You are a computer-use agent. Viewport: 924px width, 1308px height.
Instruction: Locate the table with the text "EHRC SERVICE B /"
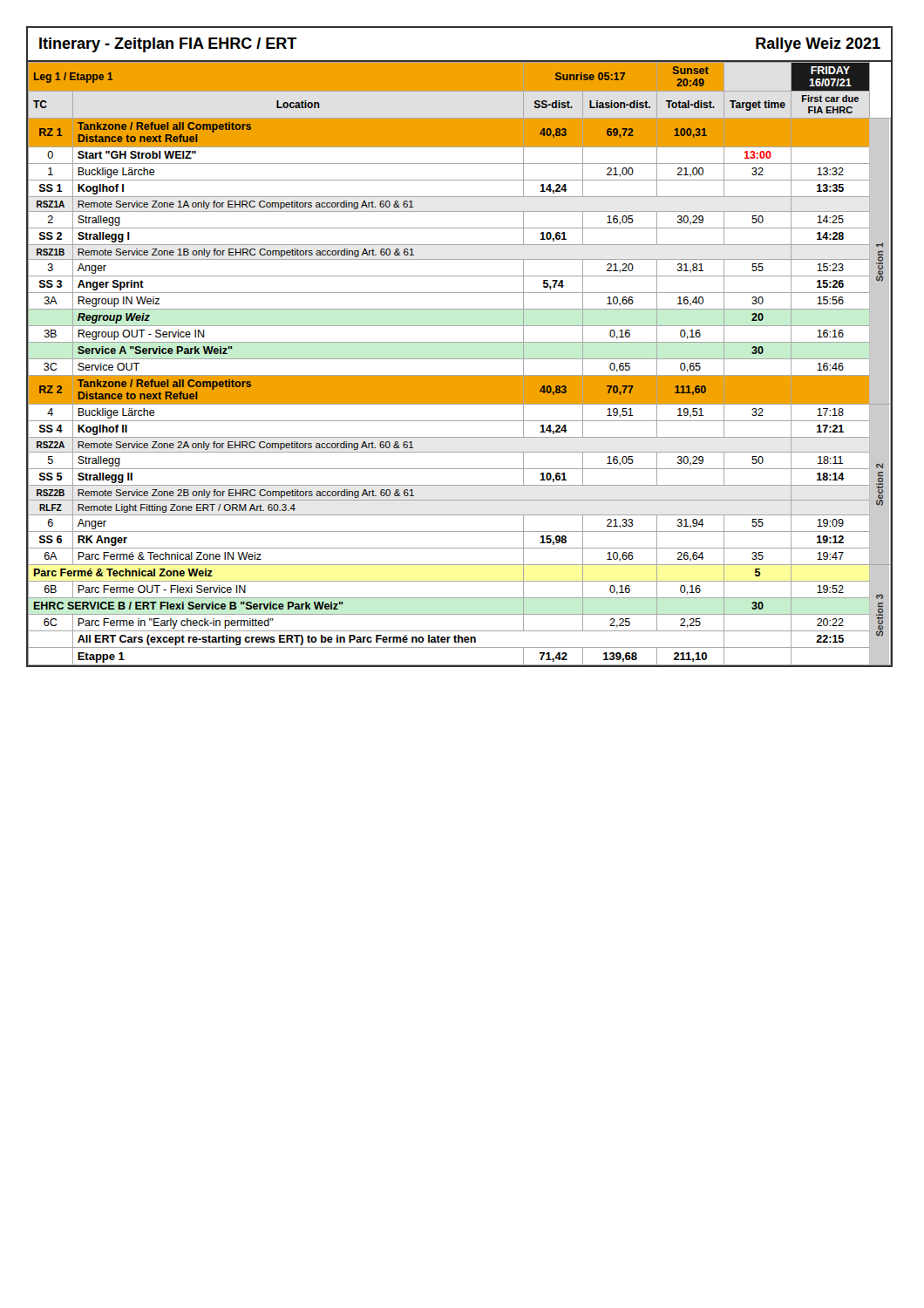459,364
